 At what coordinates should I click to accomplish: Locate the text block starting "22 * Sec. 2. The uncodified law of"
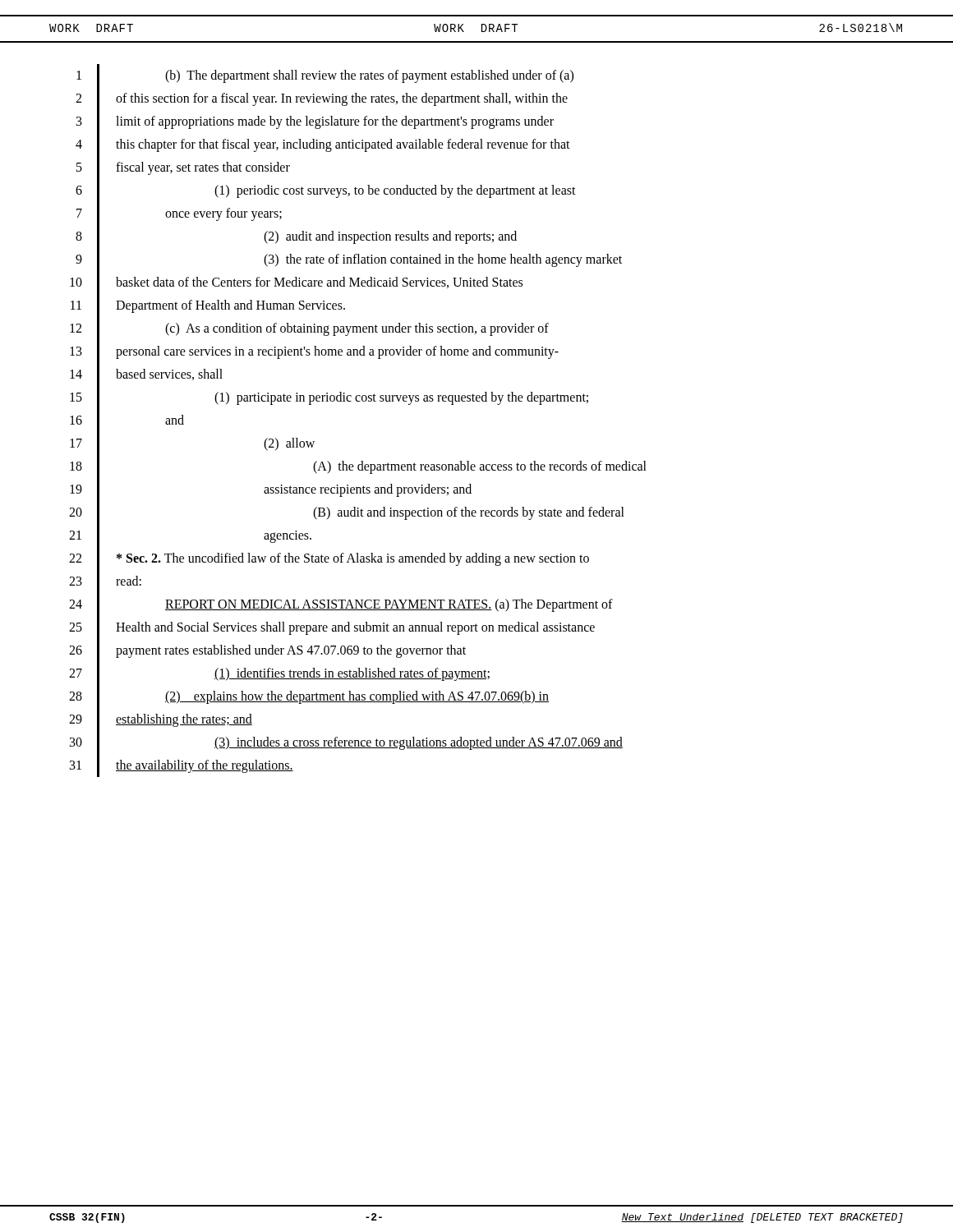pos(476,570)
